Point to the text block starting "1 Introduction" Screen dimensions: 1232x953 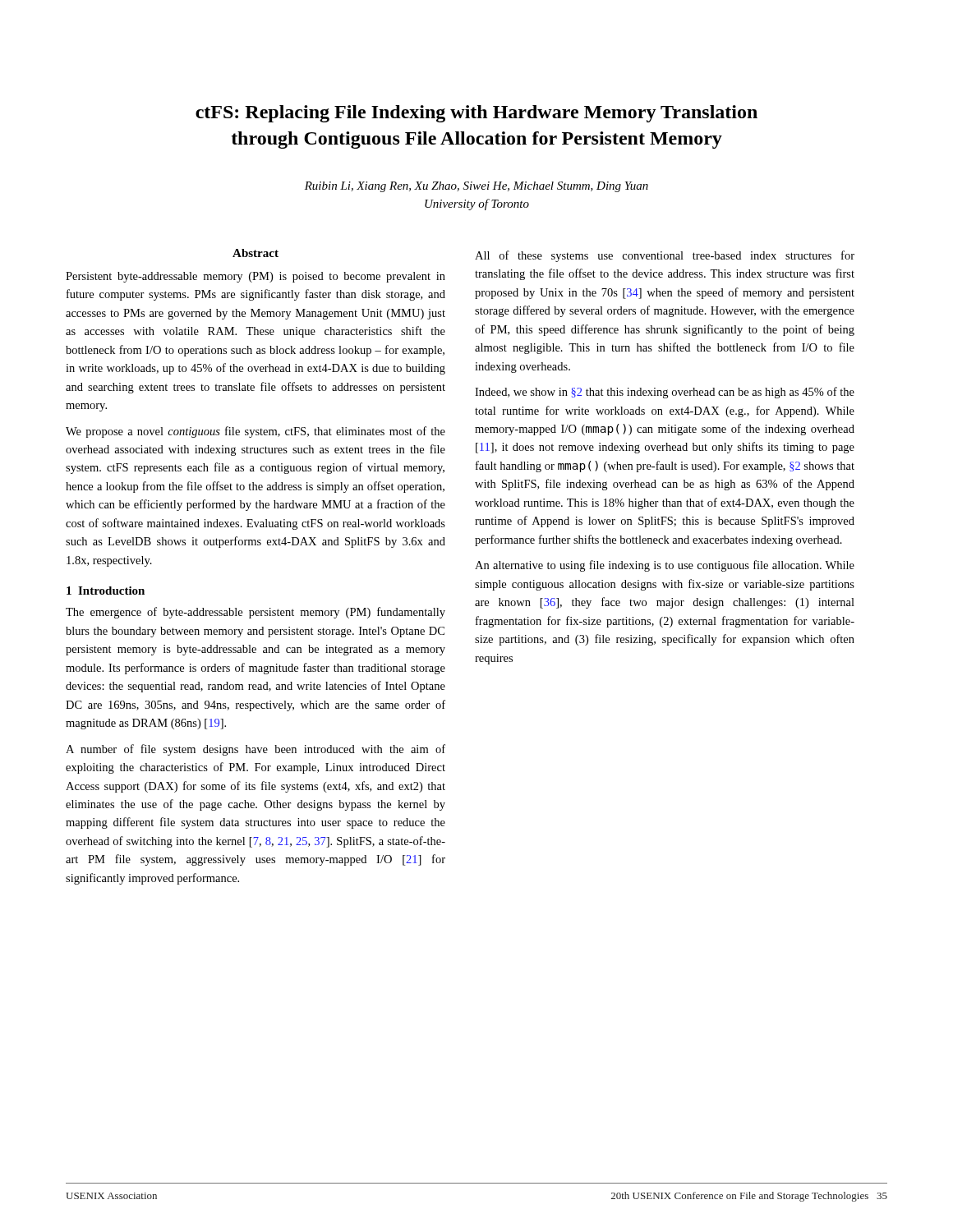point(105,591)
